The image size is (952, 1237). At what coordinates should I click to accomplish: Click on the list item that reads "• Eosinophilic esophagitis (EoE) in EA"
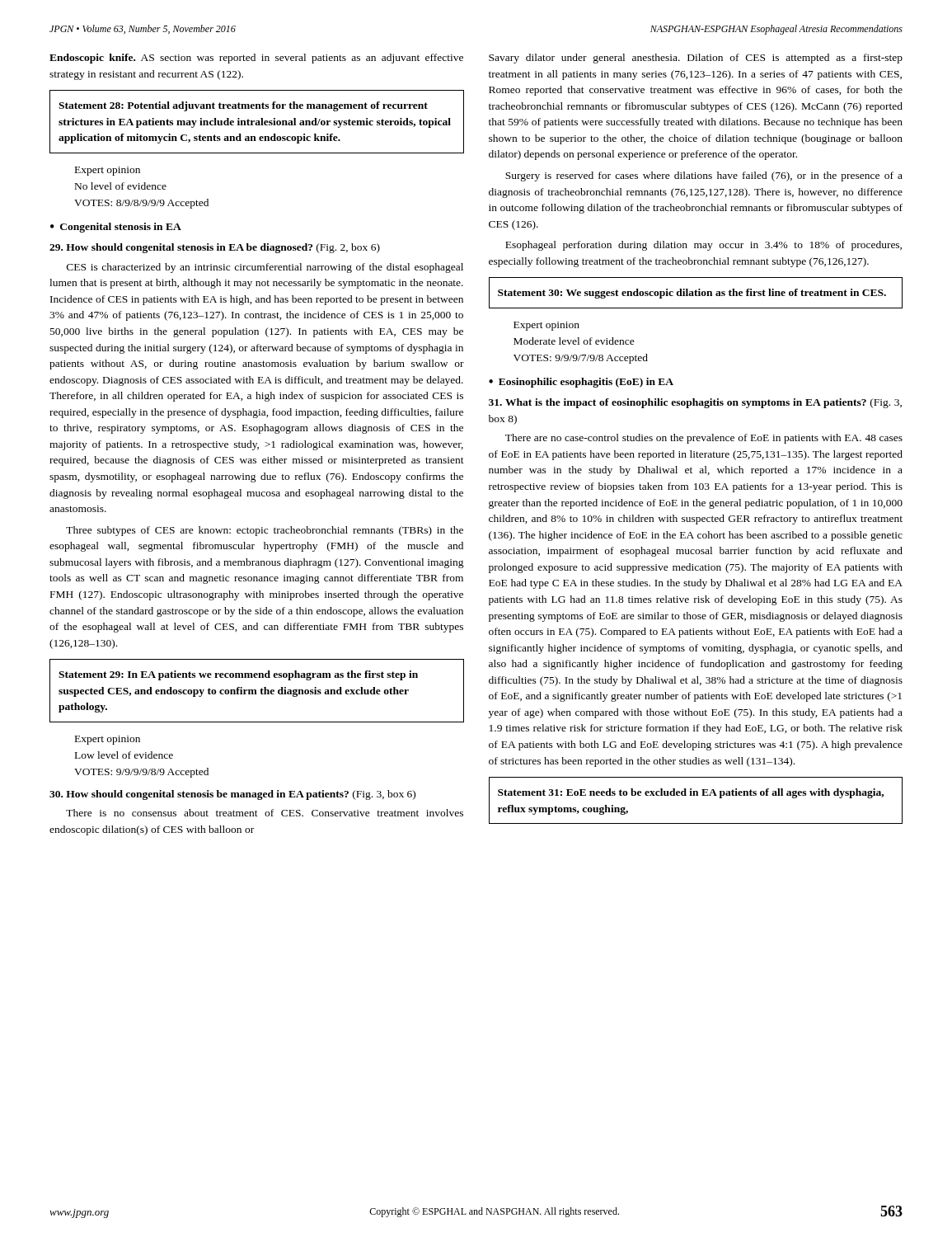(581, 383)
